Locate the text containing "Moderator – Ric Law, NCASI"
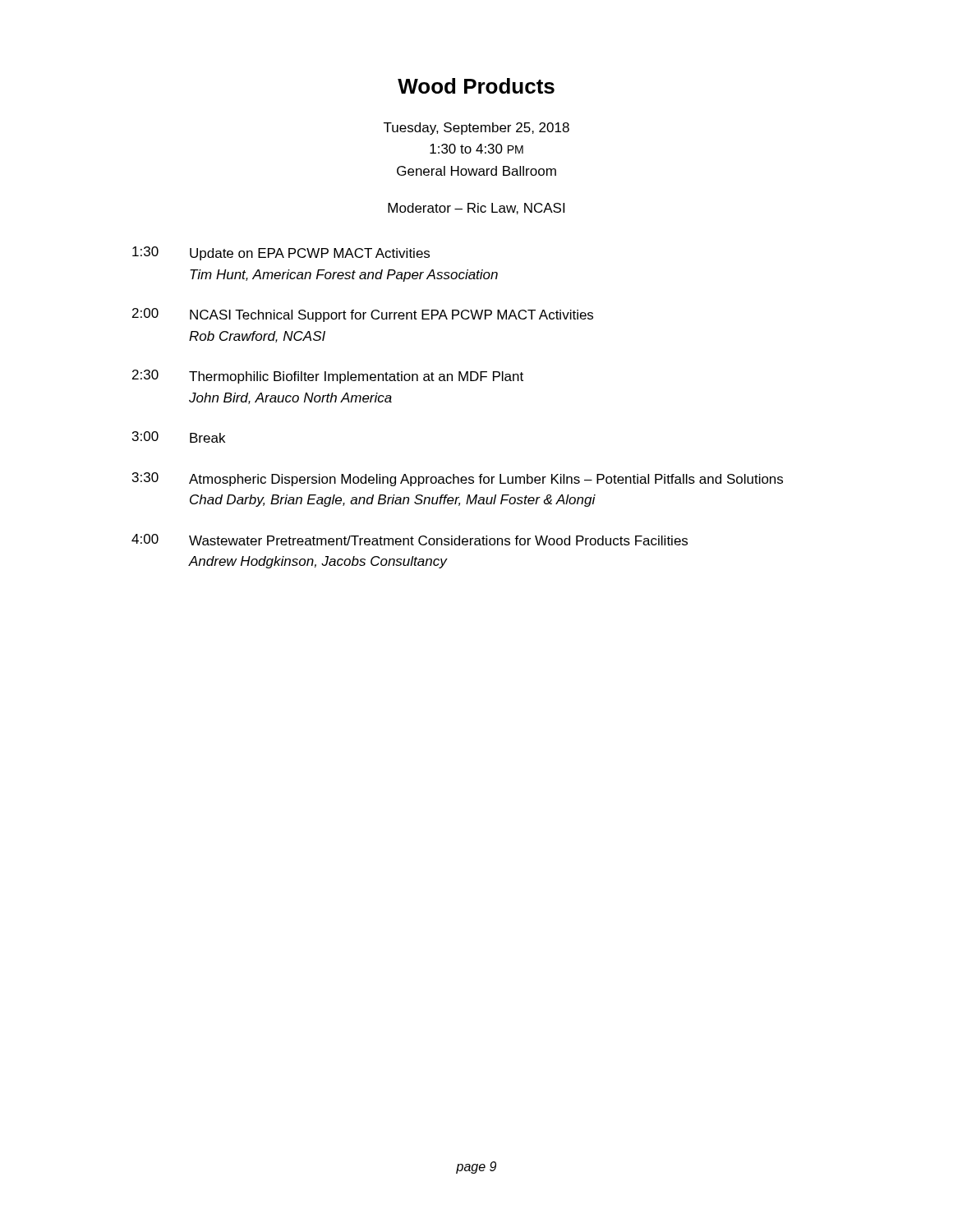The image size is (953, 1232). [476, 208]
